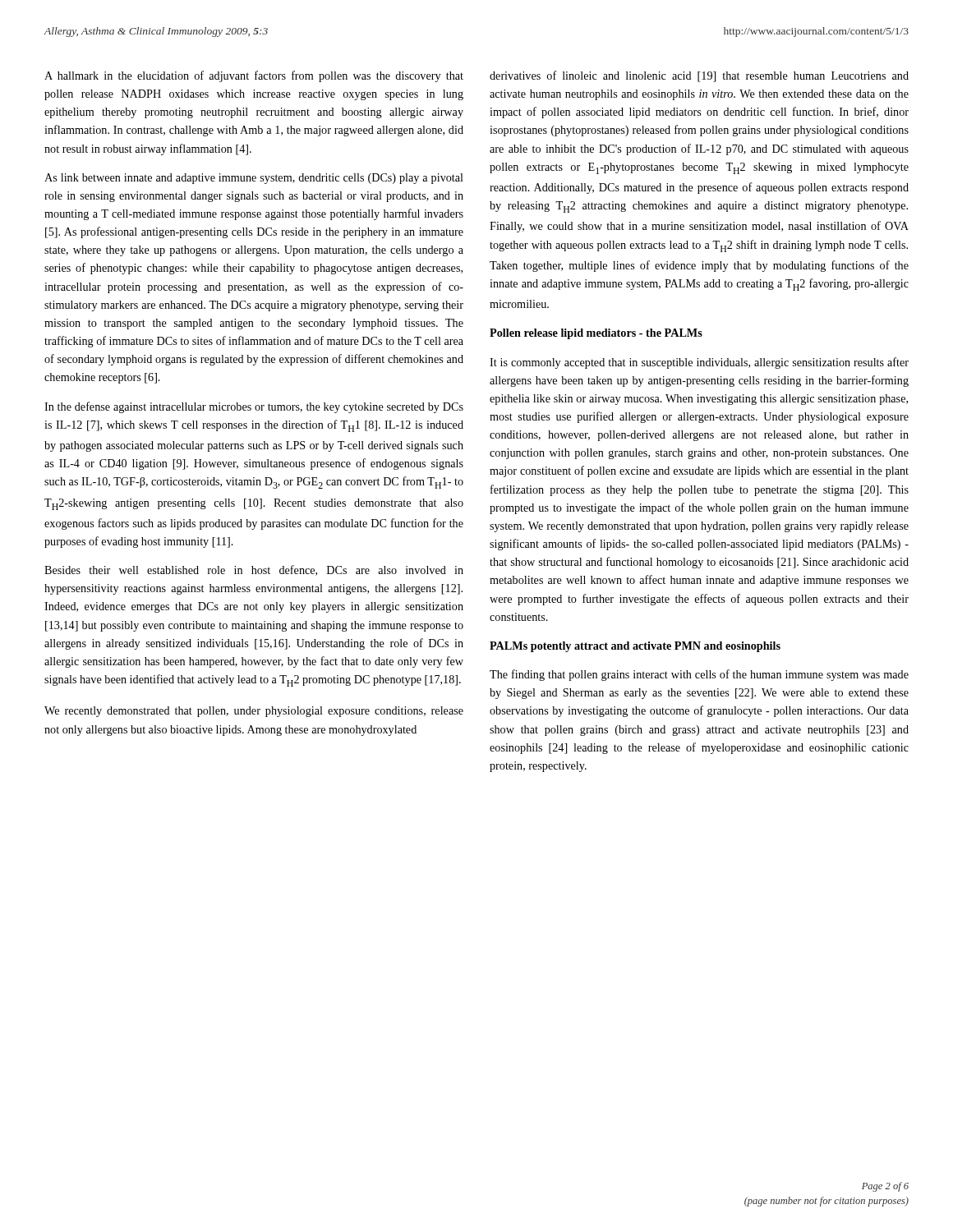
Task: Find the region starting "It is commonly accepted that in susceptible individuals,"
Action: [699, 489]
